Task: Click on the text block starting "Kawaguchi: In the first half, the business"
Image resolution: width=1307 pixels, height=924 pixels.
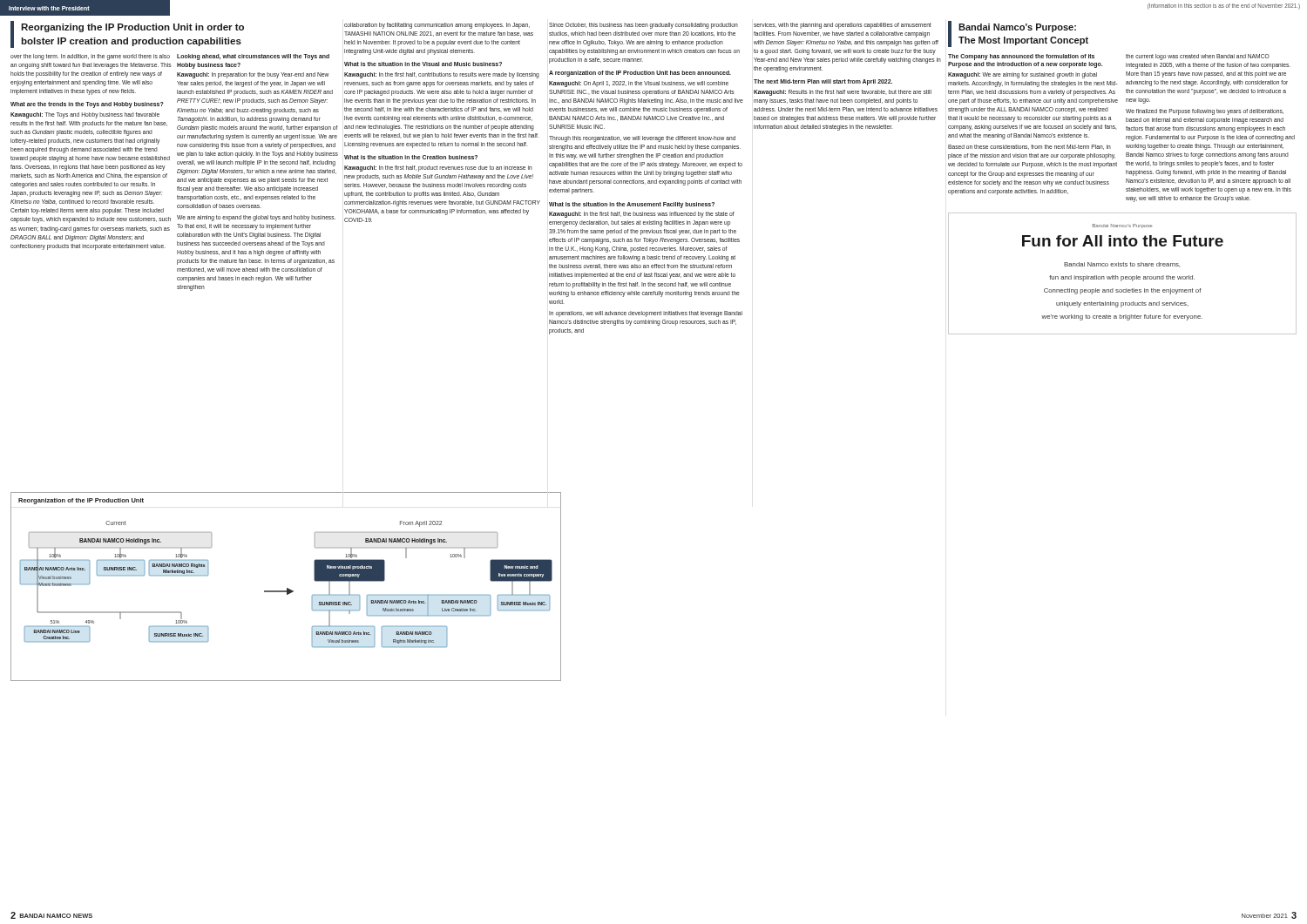Action: [x=647, y=273]
